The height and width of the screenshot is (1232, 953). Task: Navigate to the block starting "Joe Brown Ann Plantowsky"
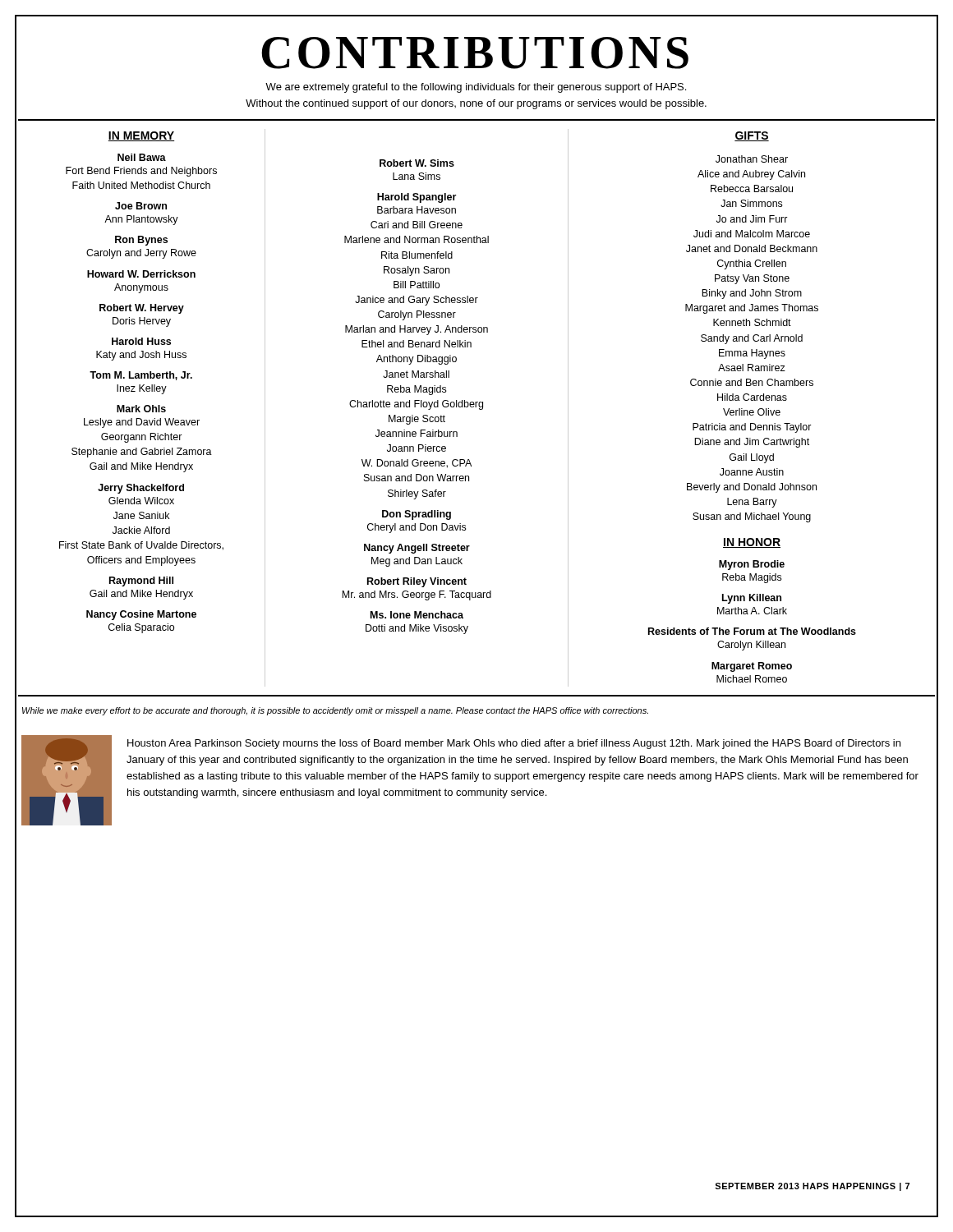point(141,214)
